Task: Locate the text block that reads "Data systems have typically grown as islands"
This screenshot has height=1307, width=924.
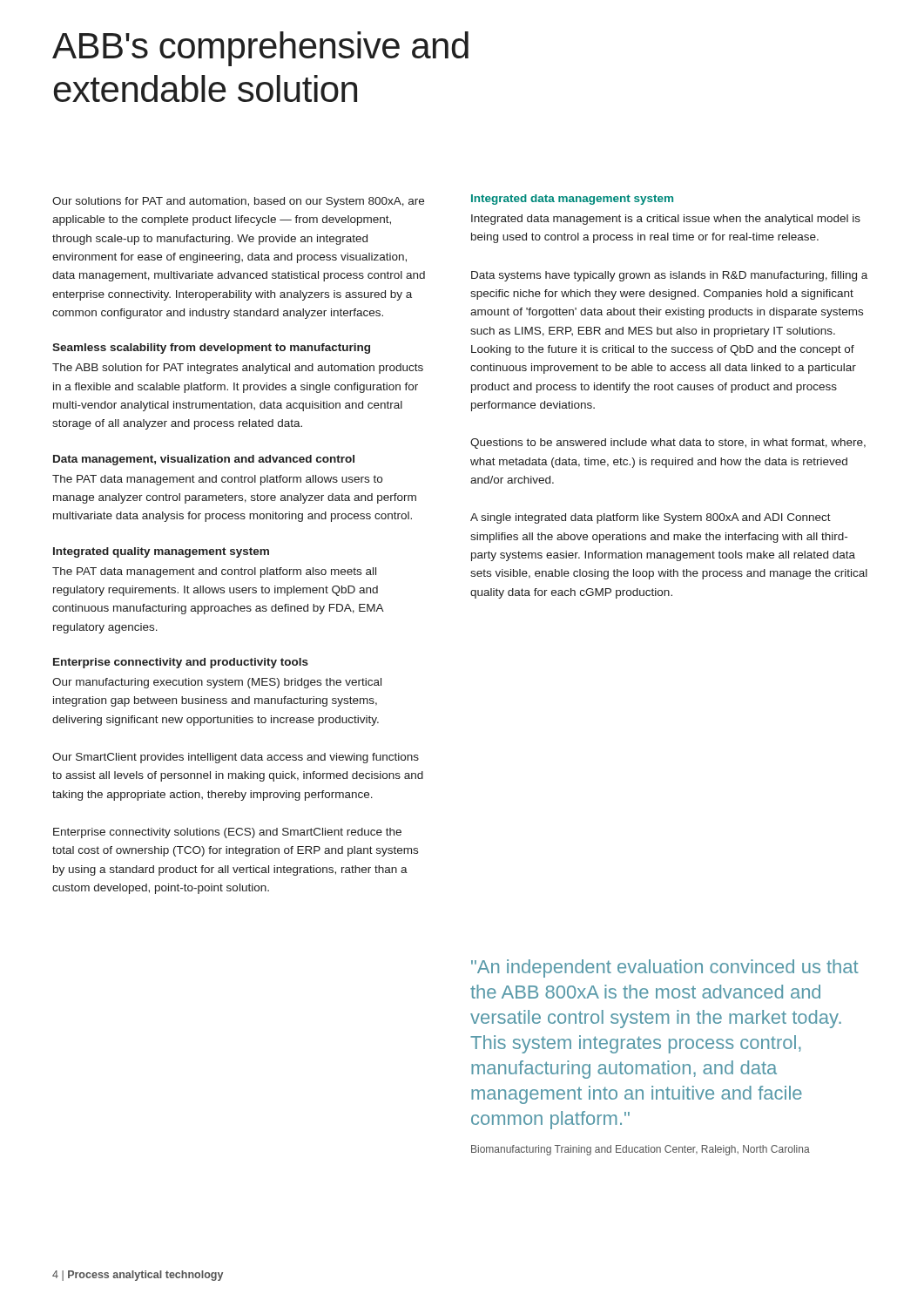Action: coord(669,340)
